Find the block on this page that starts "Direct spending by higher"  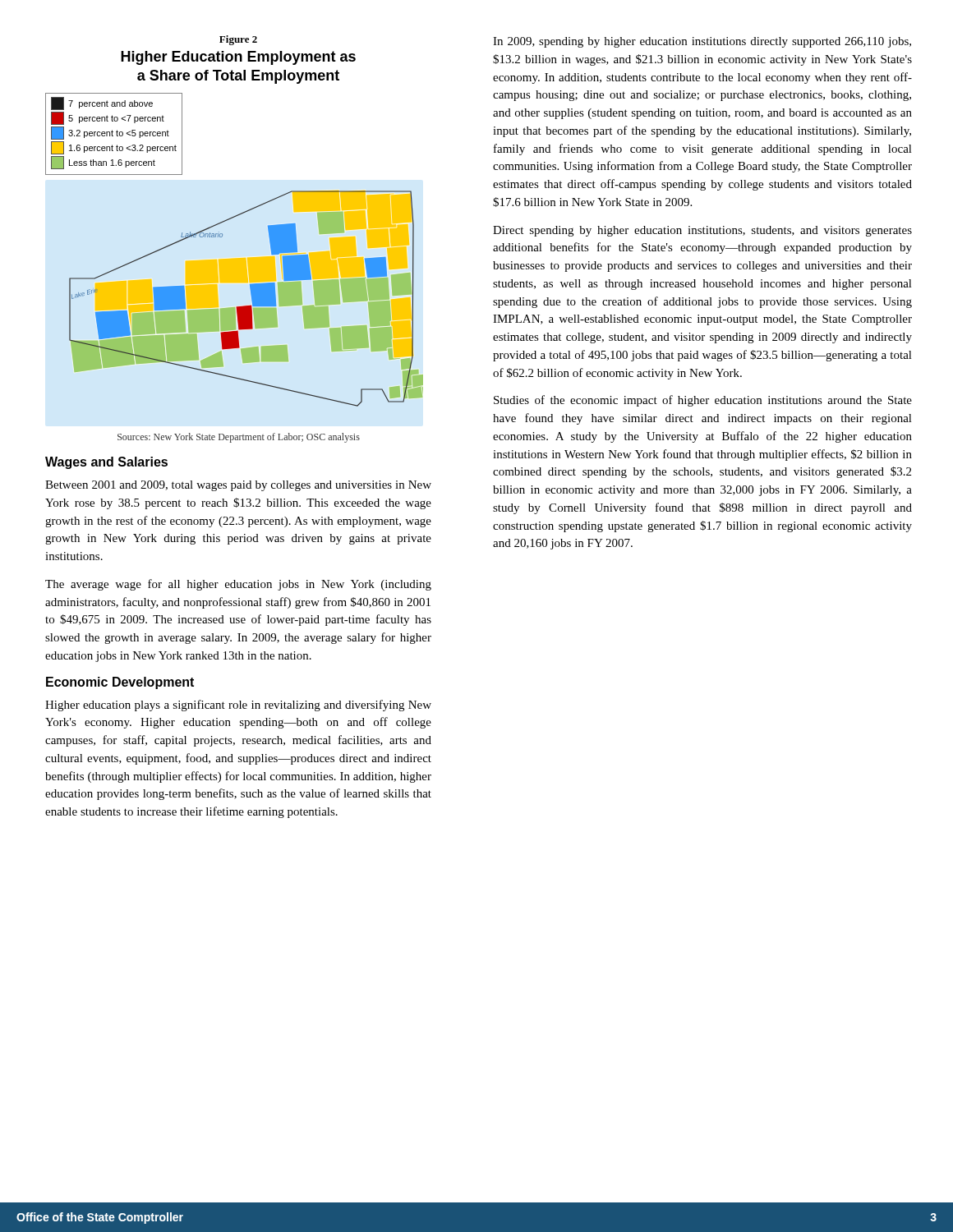[x=702, y=301]
